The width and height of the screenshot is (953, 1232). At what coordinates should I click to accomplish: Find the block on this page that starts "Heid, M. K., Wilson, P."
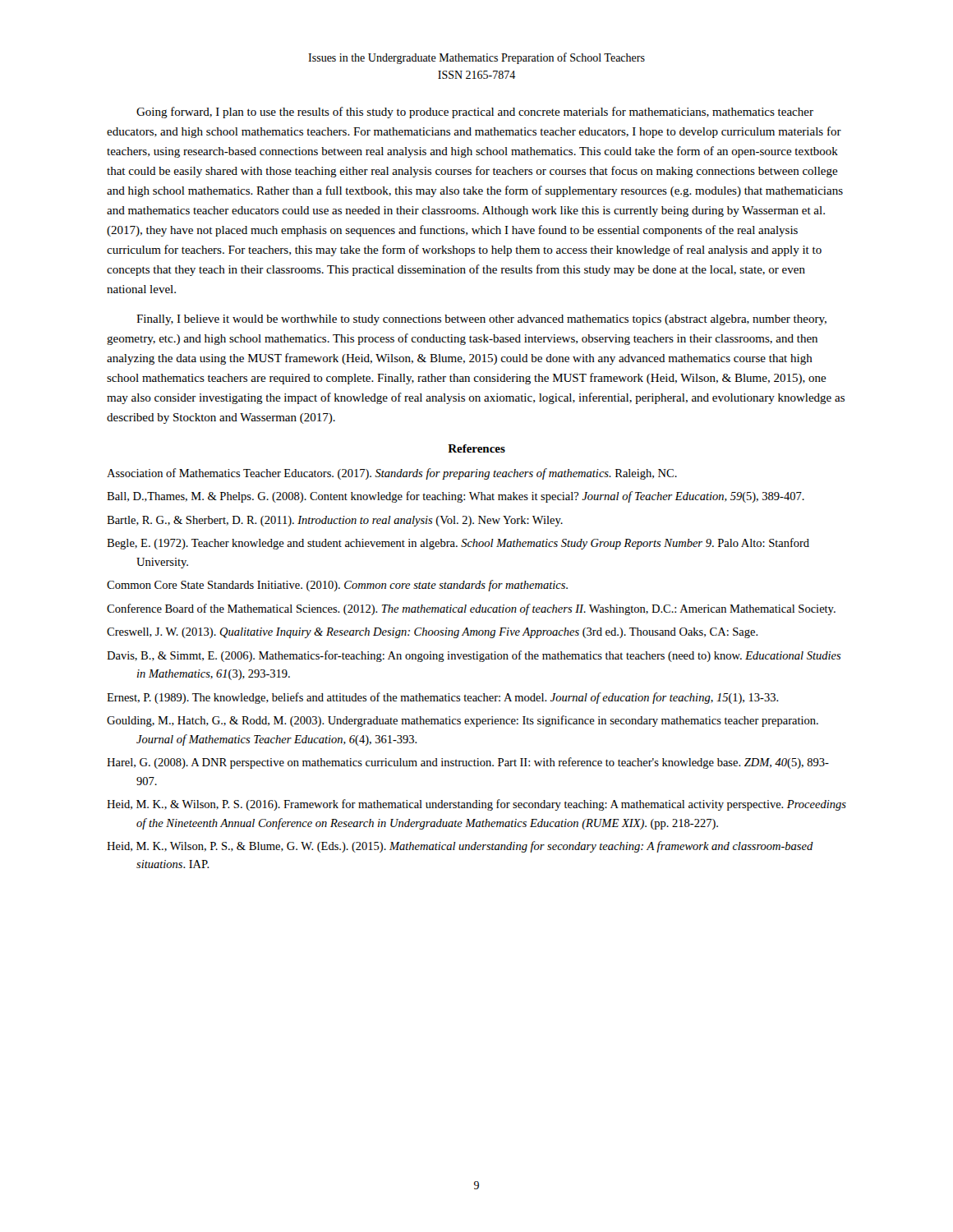[460, 855]
